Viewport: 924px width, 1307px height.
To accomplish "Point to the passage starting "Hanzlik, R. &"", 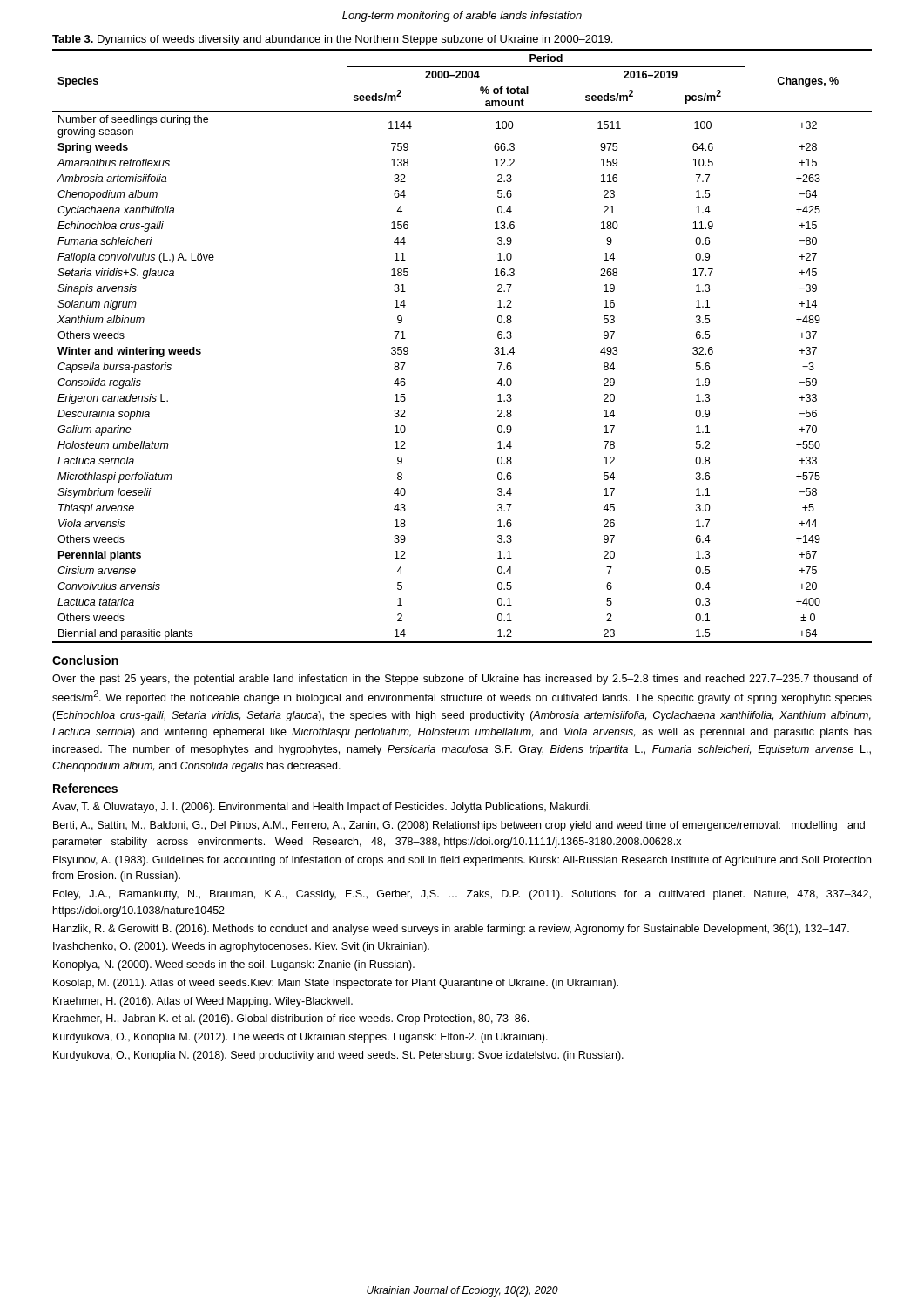I will point(451,929).
